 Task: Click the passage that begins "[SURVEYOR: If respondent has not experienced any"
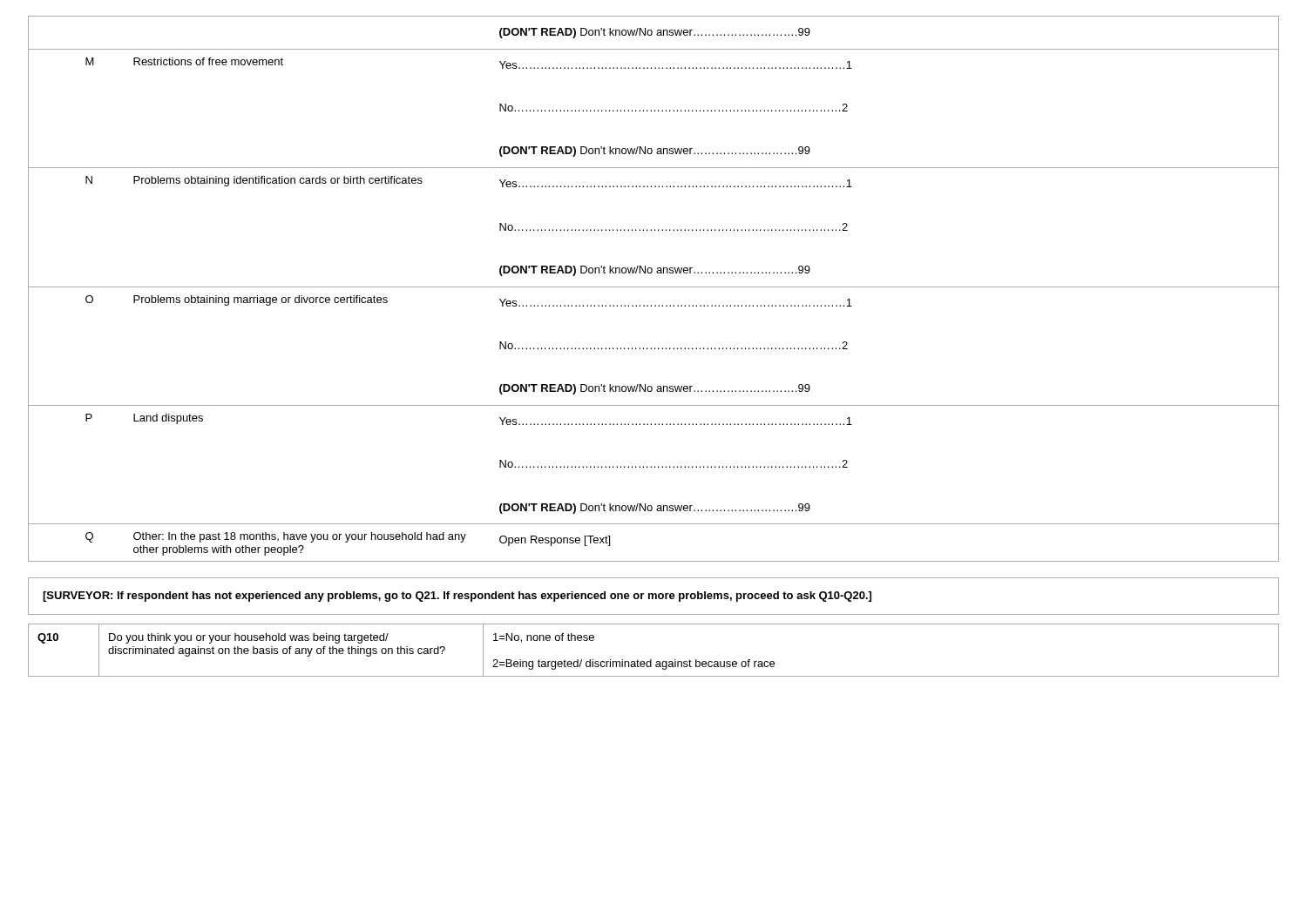(x=457, y=596)
